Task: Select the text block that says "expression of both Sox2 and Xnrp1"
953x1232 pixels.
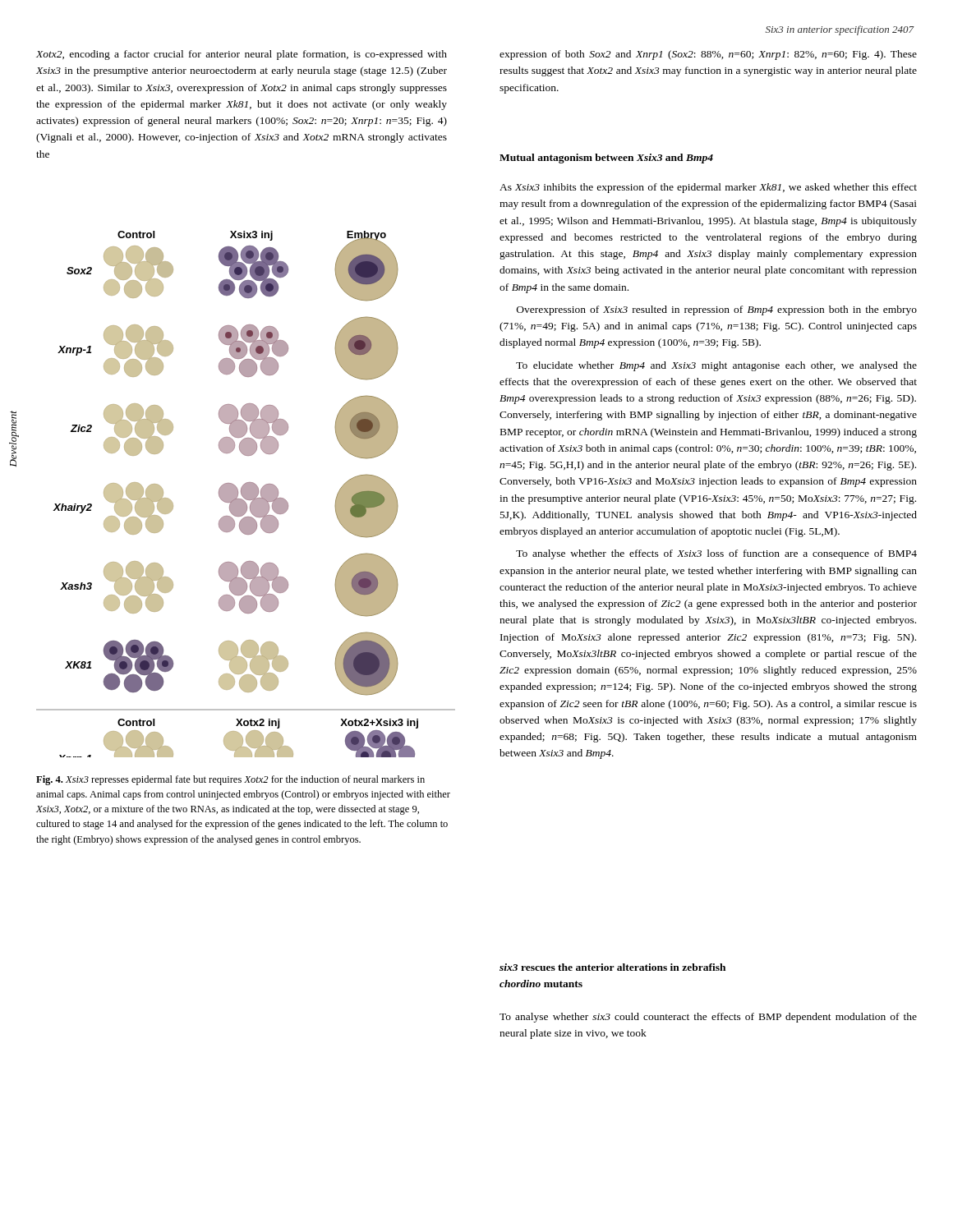Action: tap(708, 71)
